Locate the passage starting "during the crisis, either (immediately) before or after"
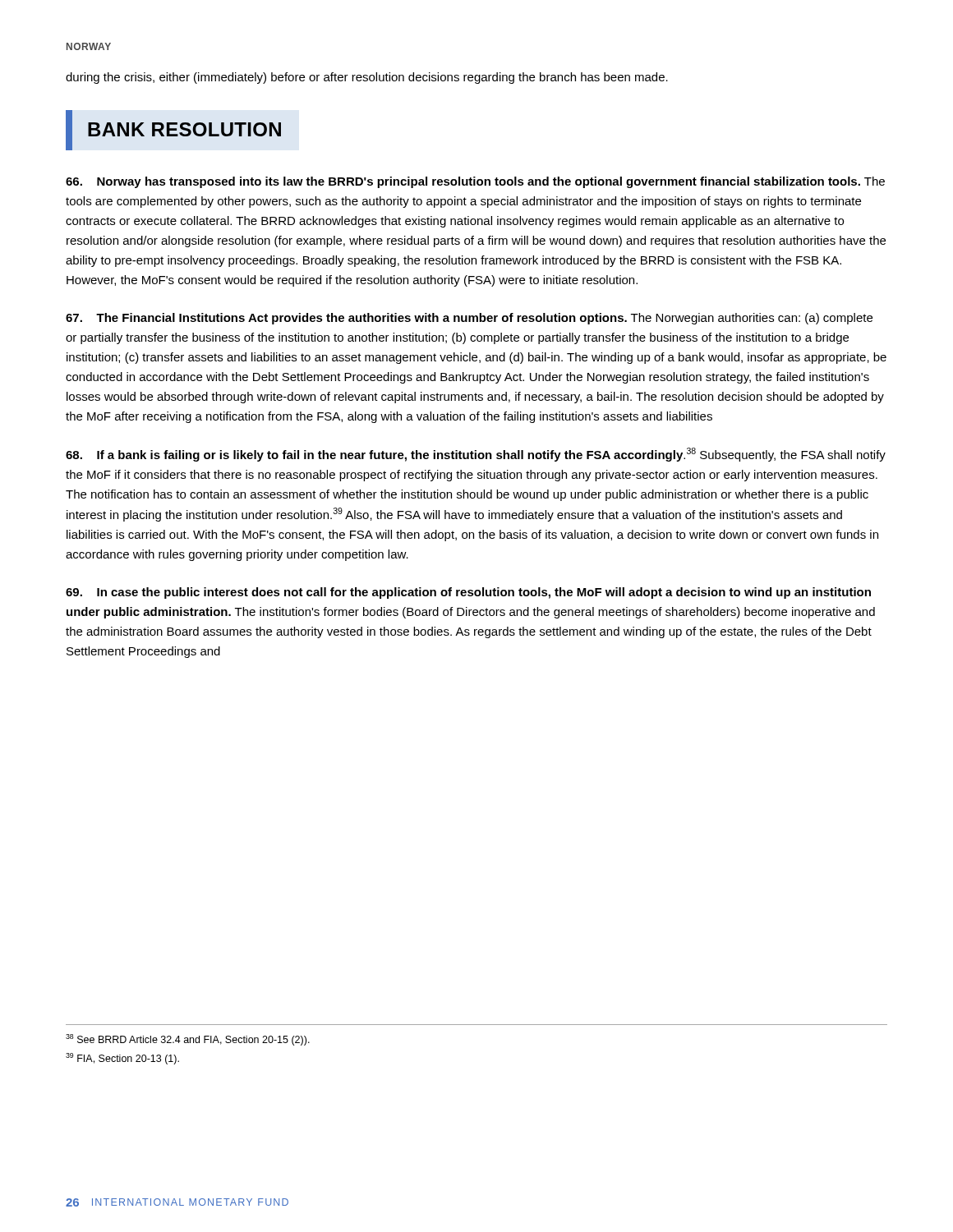 tap(367, 77)
